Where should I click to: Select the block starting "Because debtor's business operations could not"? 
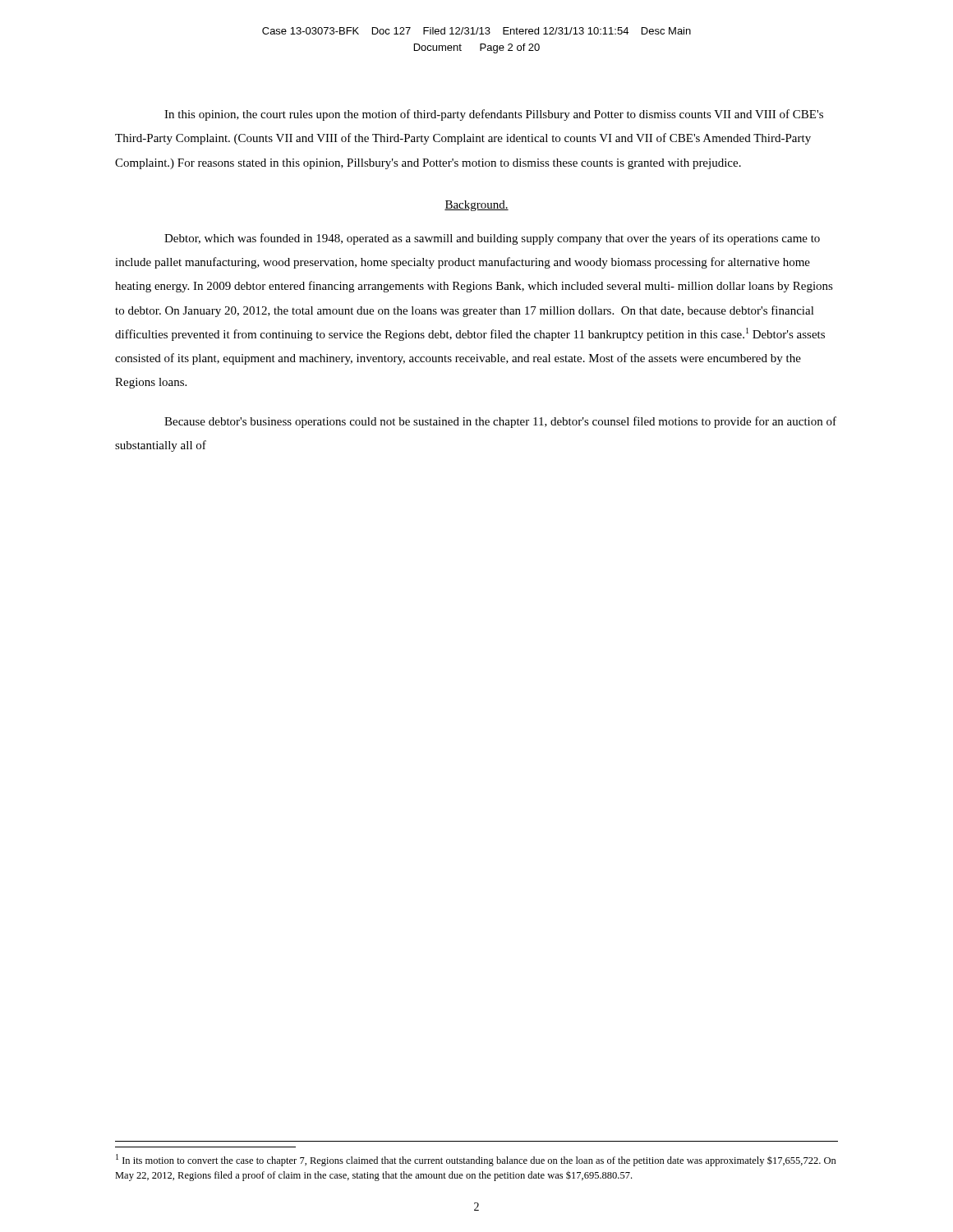pos(476,433)
